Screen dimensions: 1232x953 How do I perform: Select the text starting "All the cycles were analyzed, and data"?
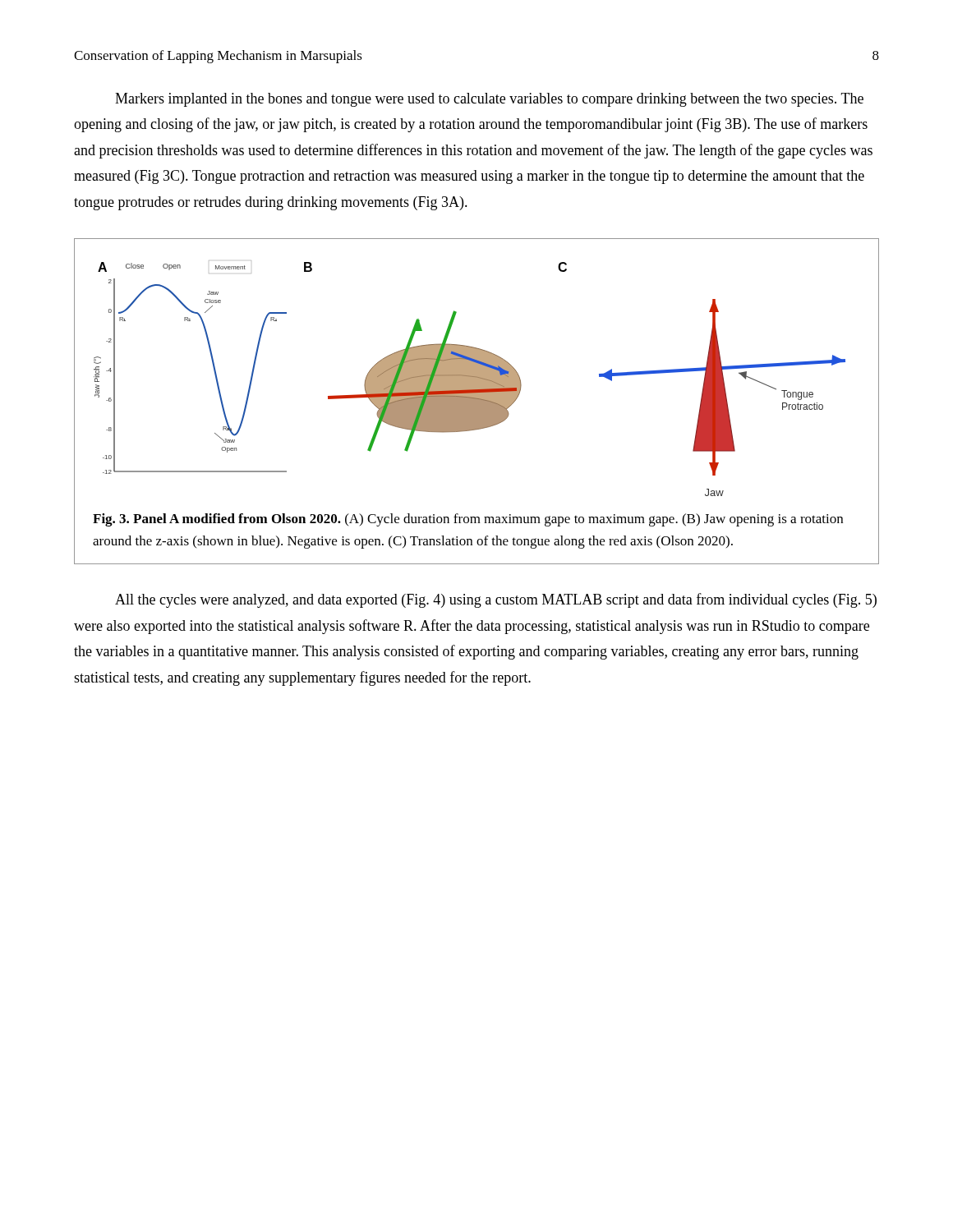476,638
